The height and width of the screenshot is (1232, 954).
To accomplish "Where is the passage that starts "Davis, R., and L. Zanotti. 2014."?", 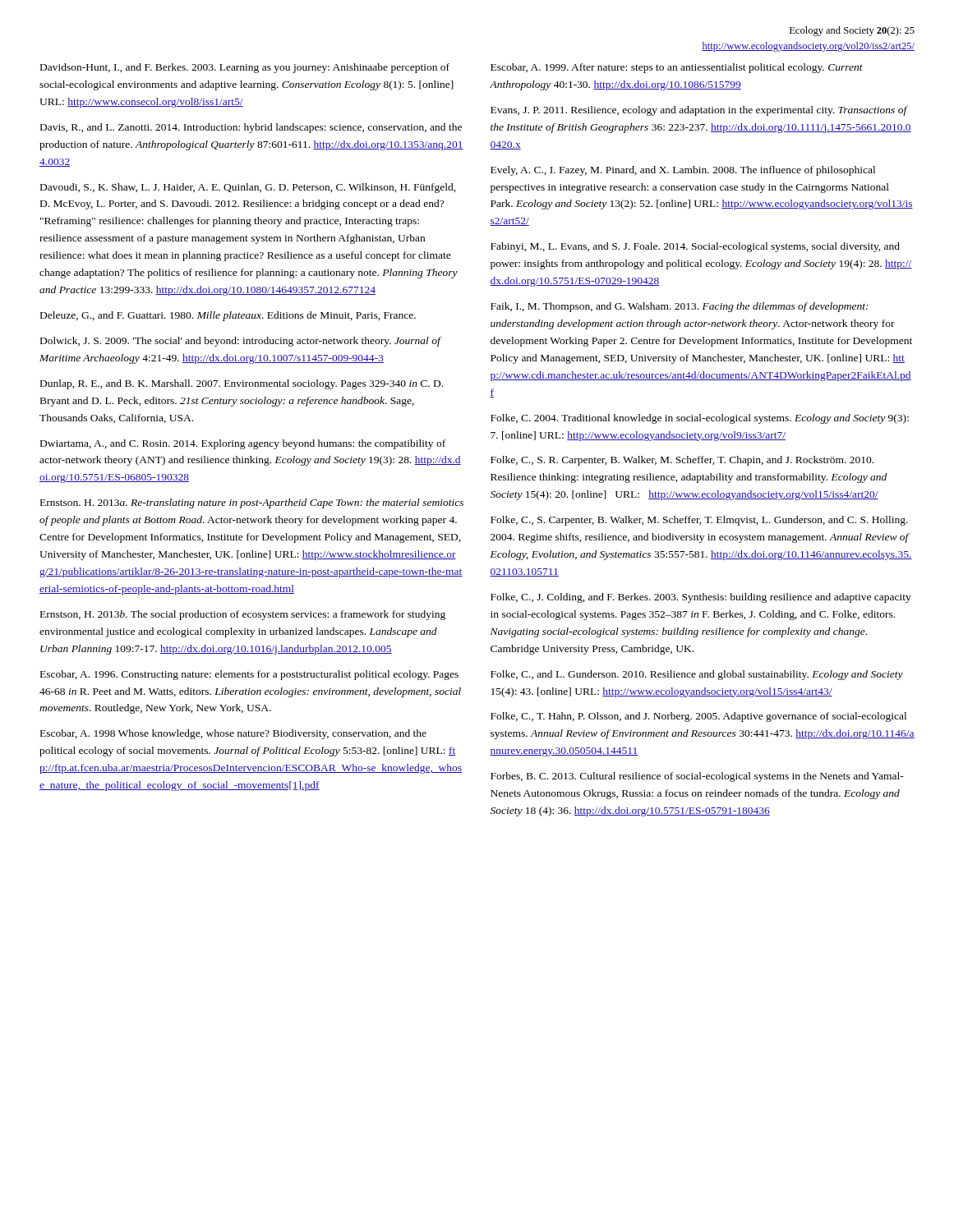I will click(x=251, y=144).
